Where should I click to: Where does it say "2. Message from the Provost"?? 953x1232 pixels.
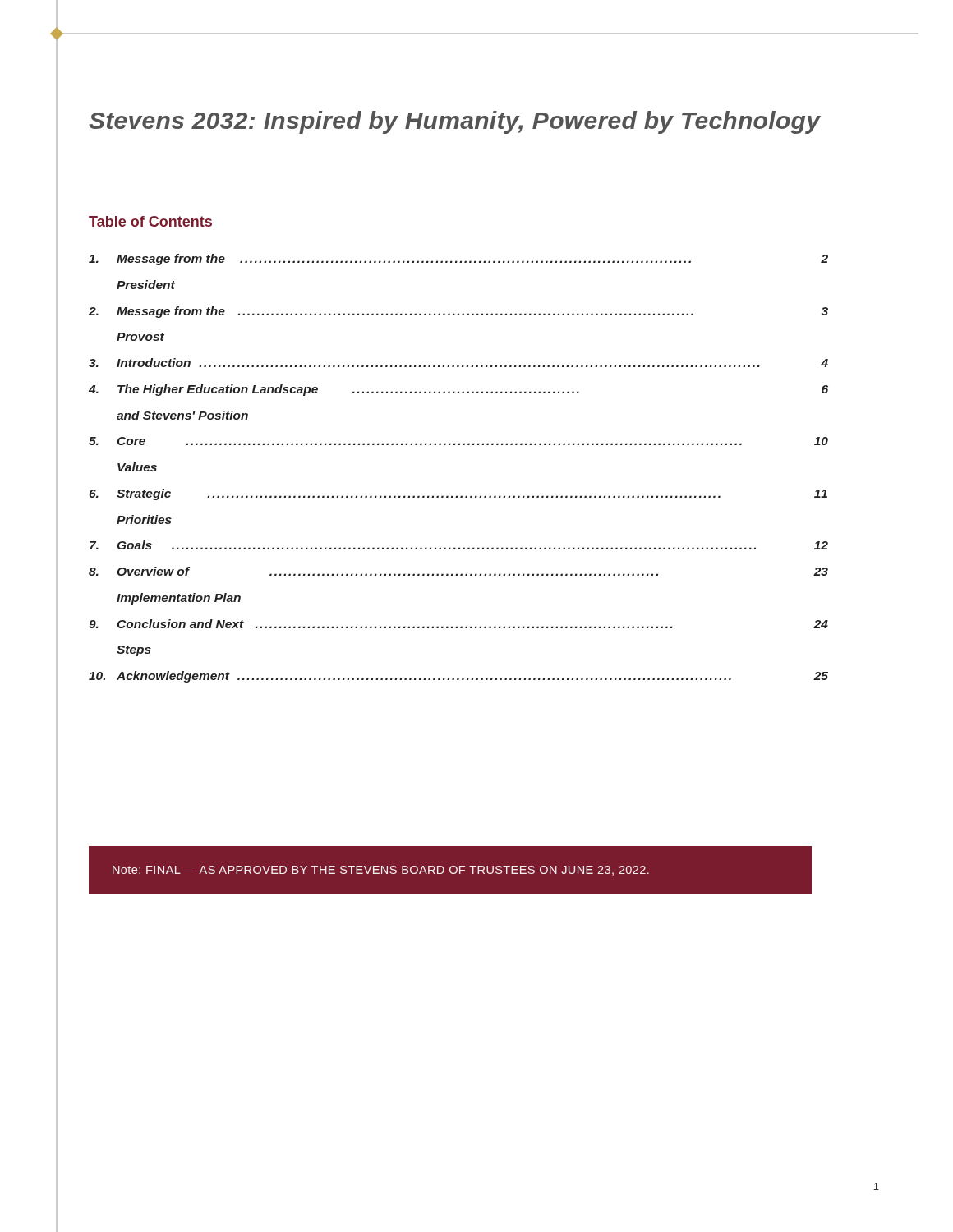pos(458,324)
